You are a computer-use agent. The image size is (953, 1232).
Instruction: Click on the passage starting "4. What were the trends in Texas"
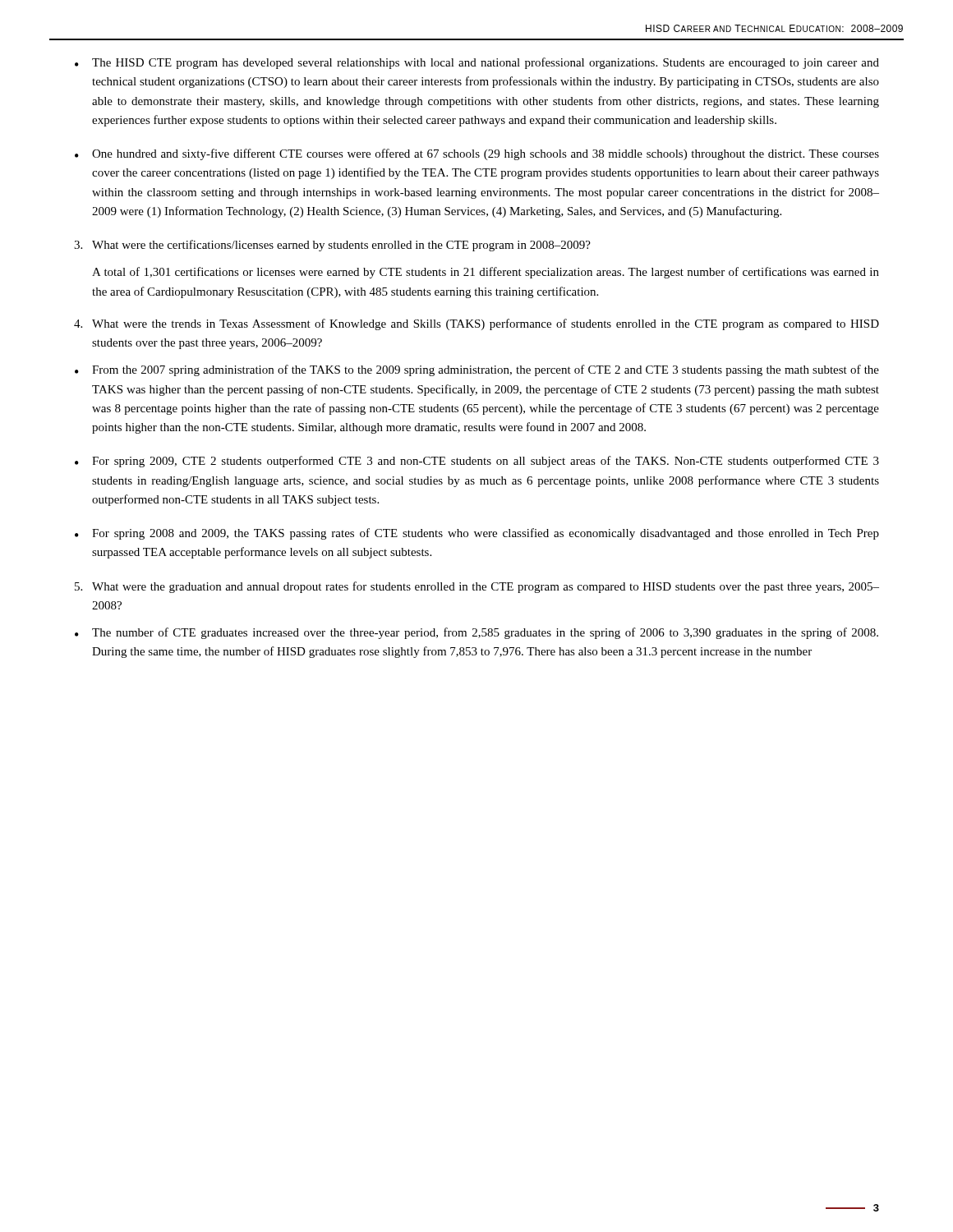(x=476, y=334)
